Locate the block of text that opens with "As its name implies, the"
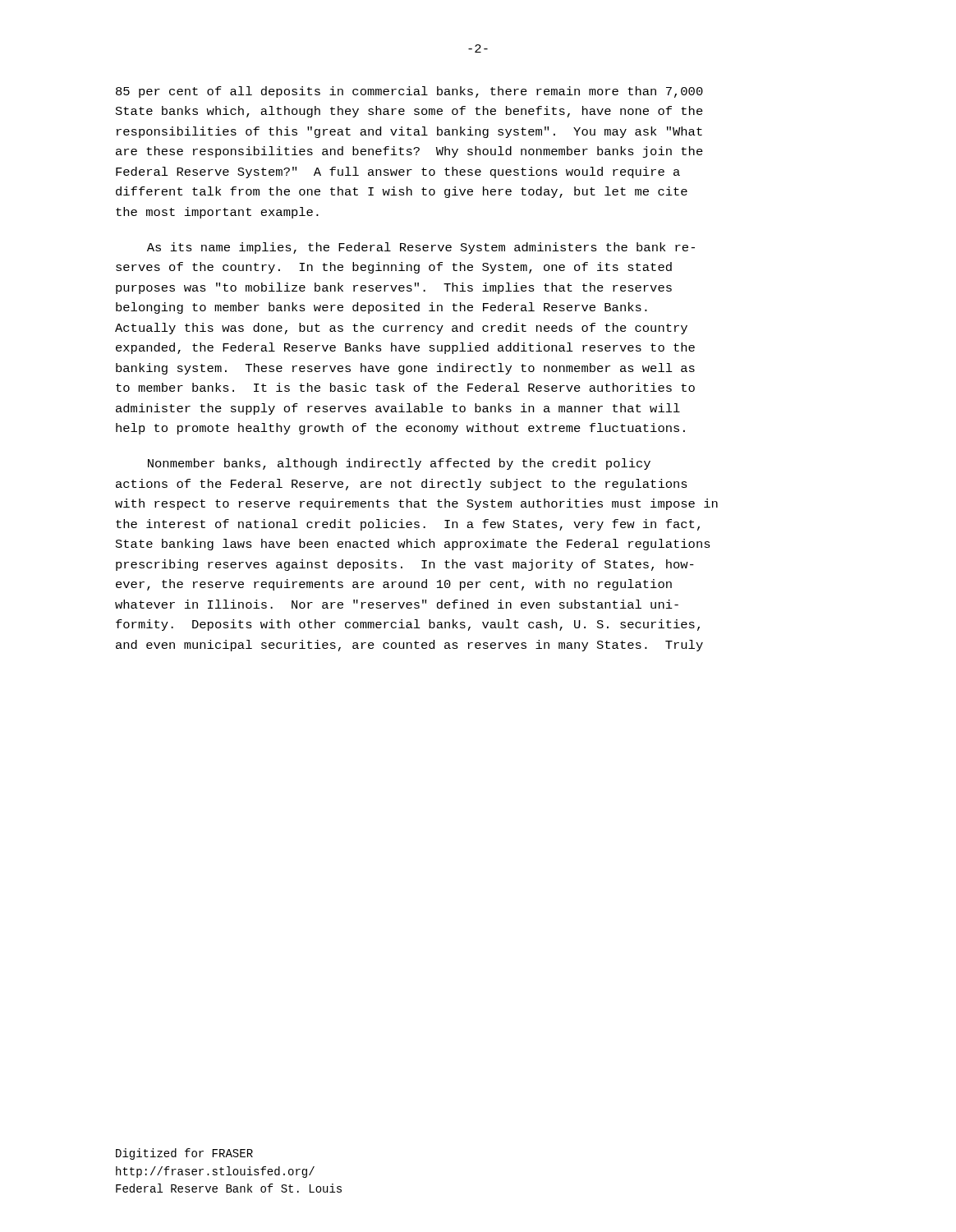This screenshot has width=956, height=1232. click(x=406, y=338)
